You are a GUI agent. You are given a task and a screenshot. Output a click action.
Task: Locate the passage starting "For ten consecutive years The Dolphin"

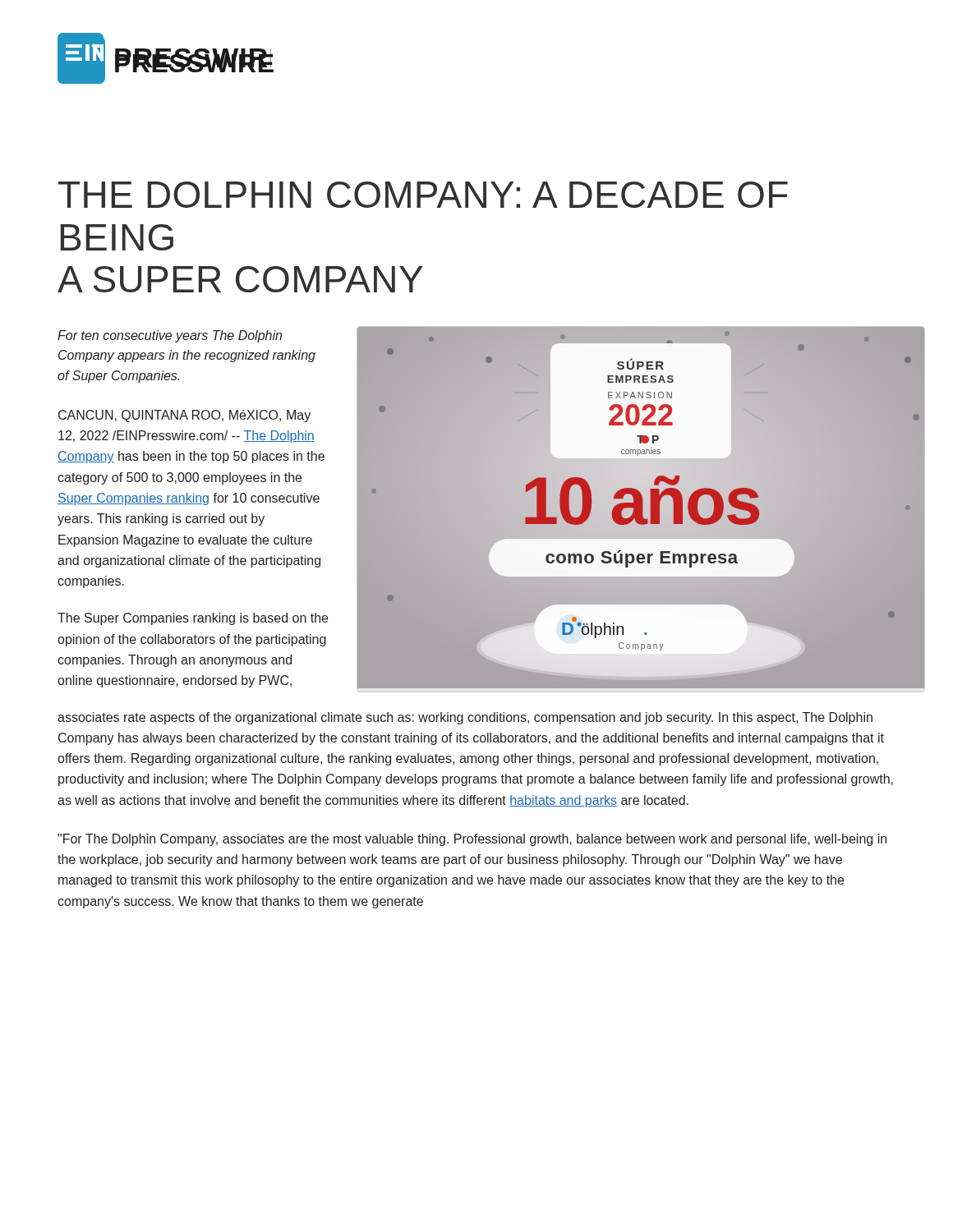click(193, 356)
